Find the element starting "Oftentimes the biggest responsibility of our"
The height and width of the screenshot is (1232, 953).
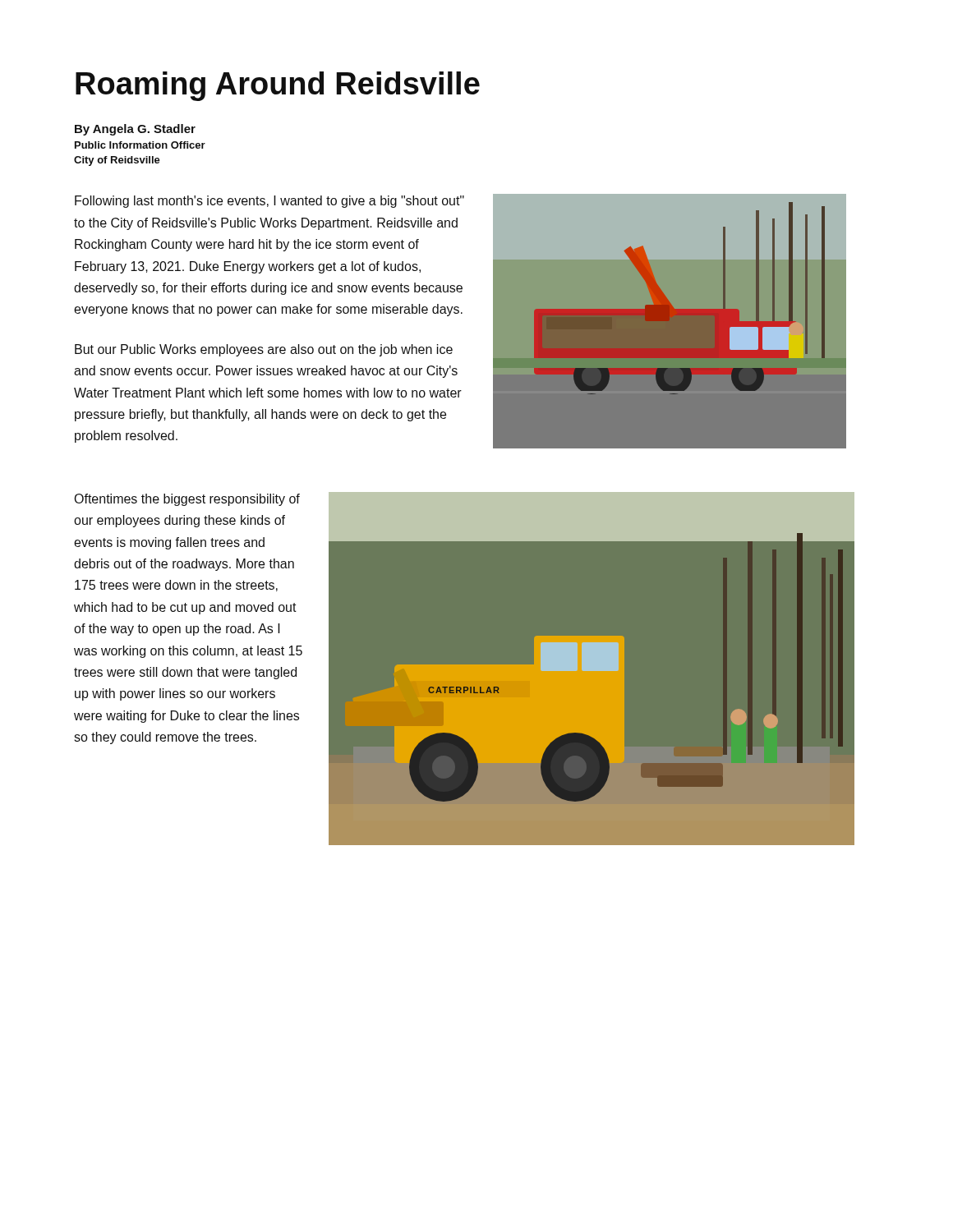(x=189, y=619)
